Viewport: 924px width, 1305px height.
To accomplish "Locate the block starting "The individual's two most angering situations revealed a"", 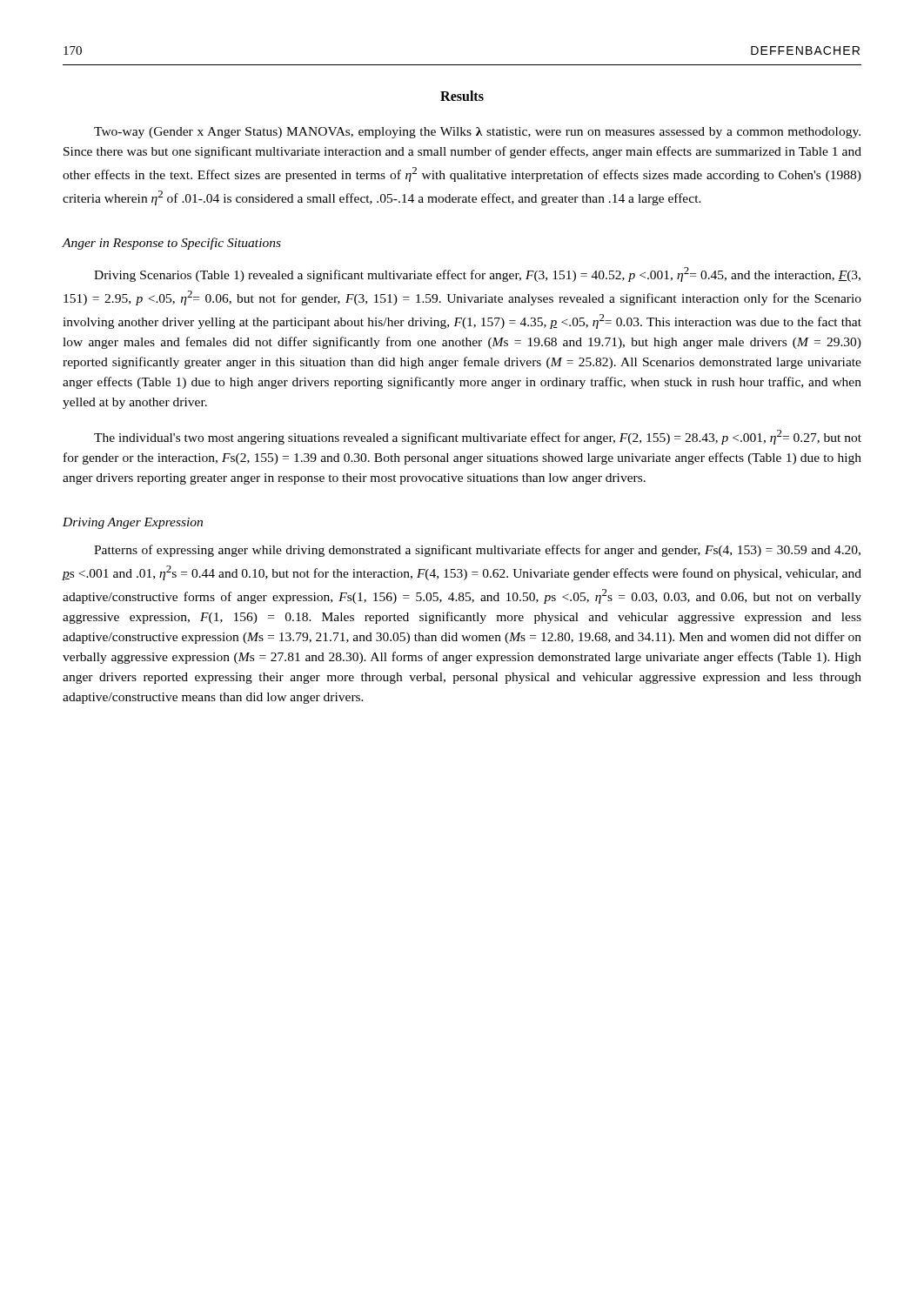I will [462, 455].
